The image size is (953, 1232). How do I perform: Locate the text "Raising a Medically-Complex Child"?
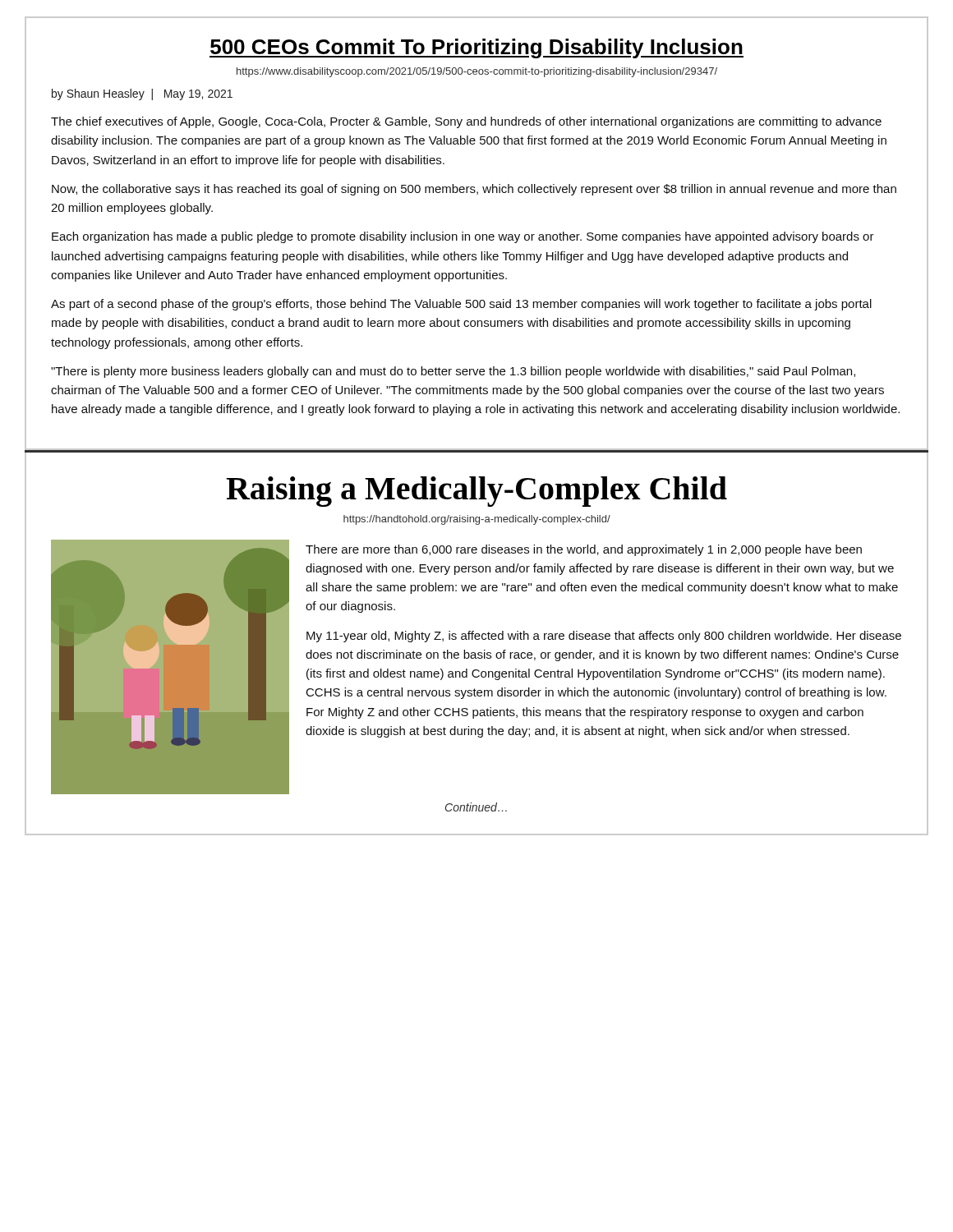click(476, 488)
